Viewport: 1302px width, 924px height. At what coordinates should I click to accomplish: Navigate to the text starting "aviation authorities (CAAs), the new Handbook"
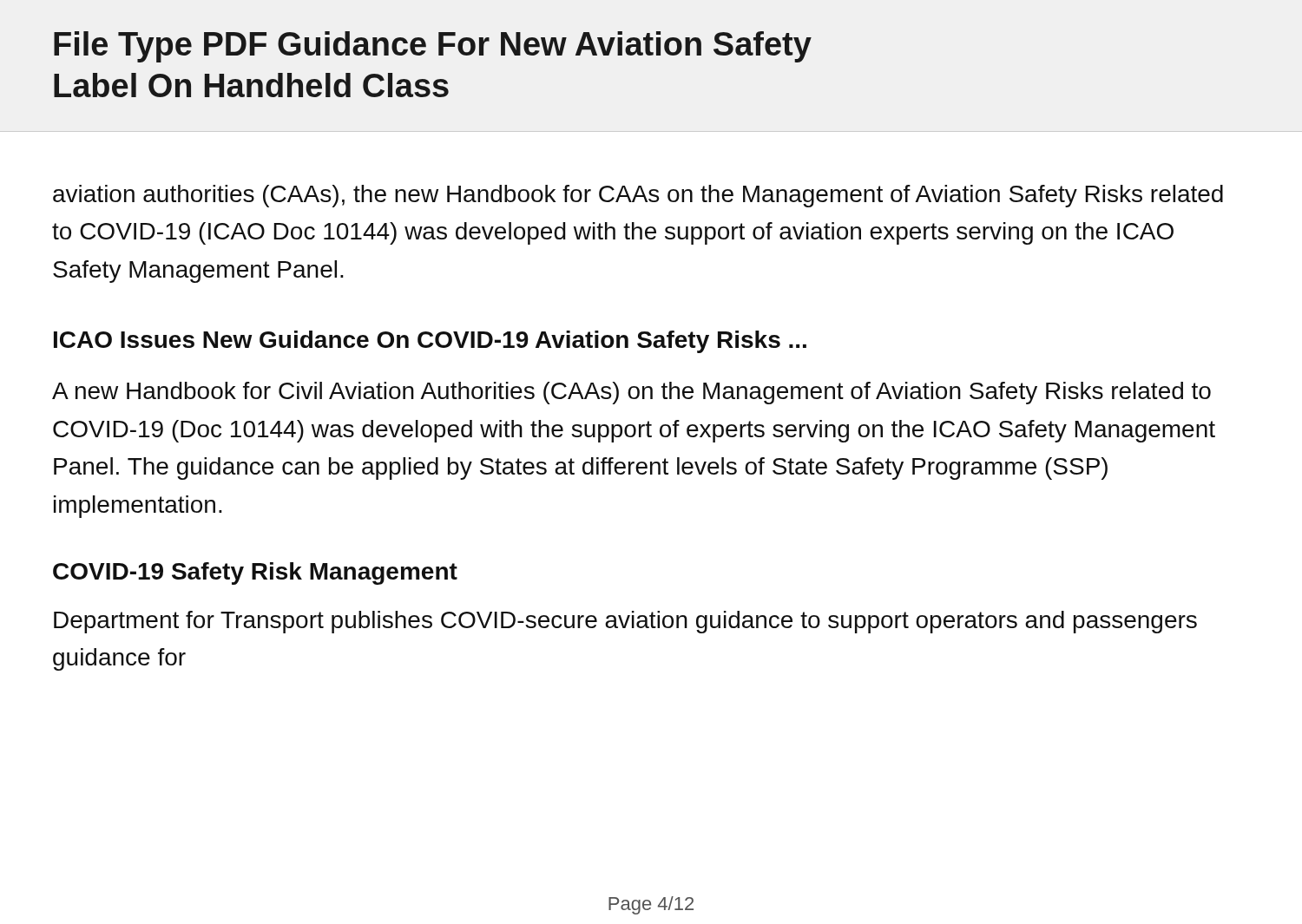[638, 232]
